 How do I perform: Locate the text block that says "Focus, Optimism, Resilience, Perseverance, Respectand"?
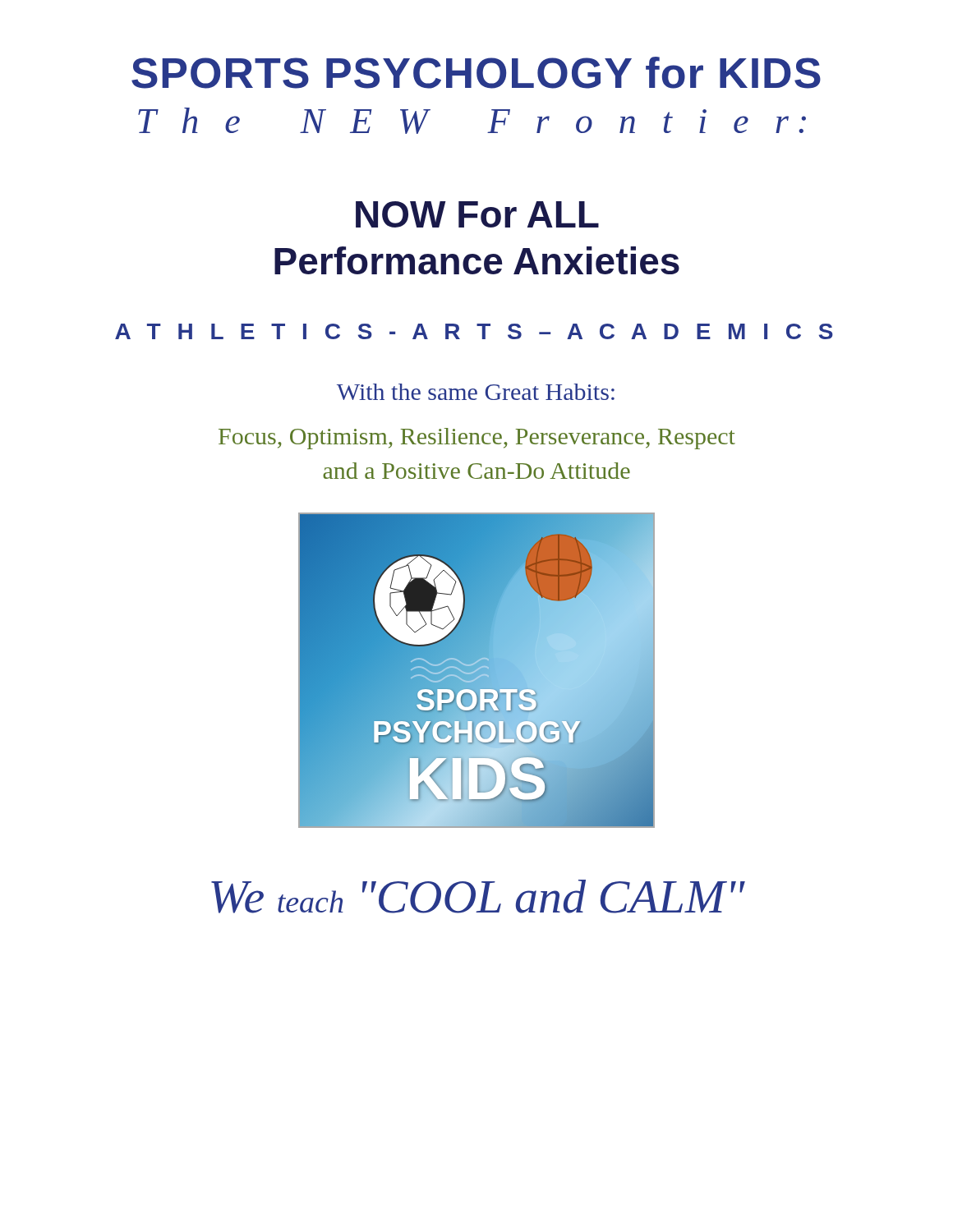click(476, 453)
